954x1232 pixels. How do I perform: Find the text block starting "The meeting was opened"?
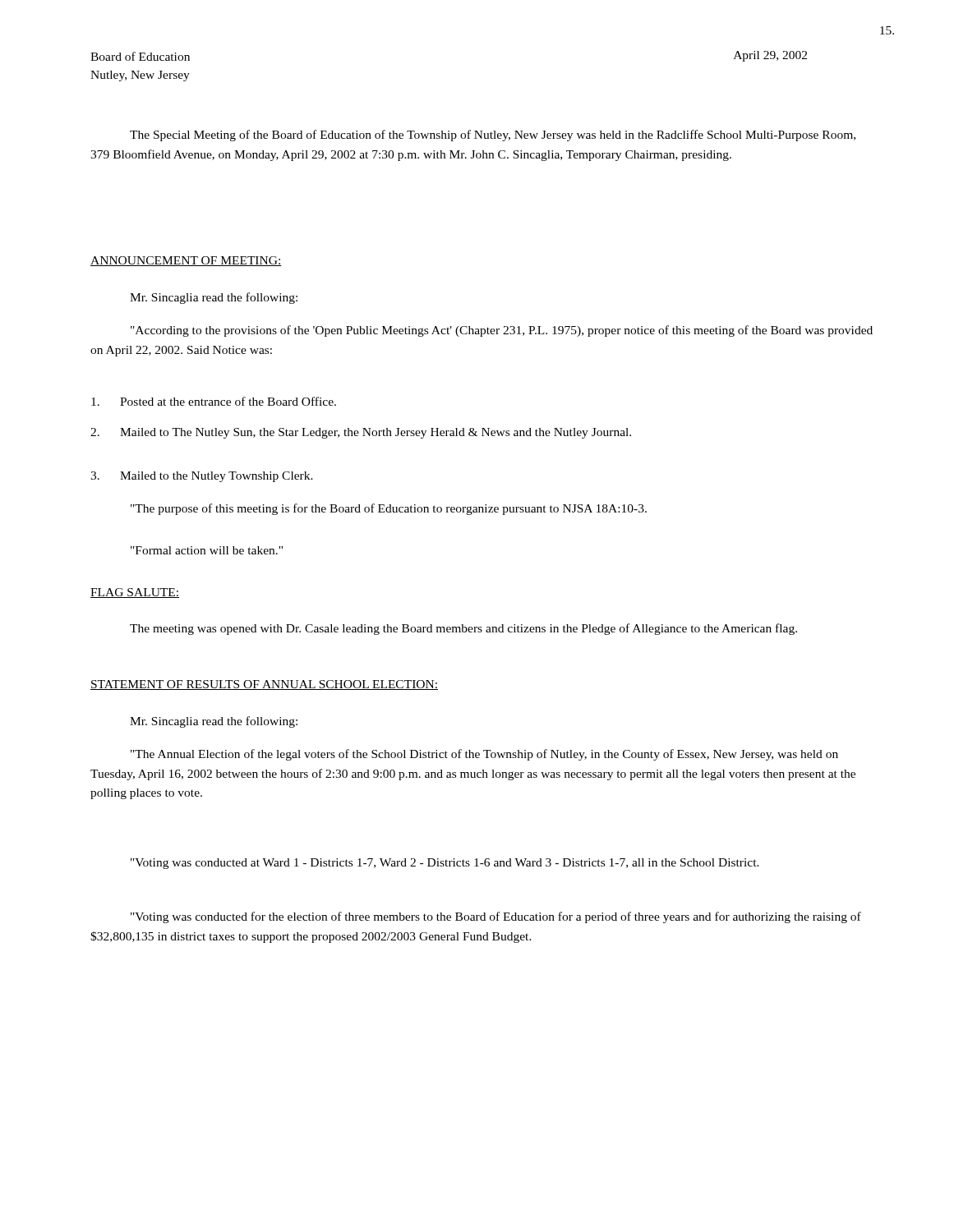(x=464, y=628)
